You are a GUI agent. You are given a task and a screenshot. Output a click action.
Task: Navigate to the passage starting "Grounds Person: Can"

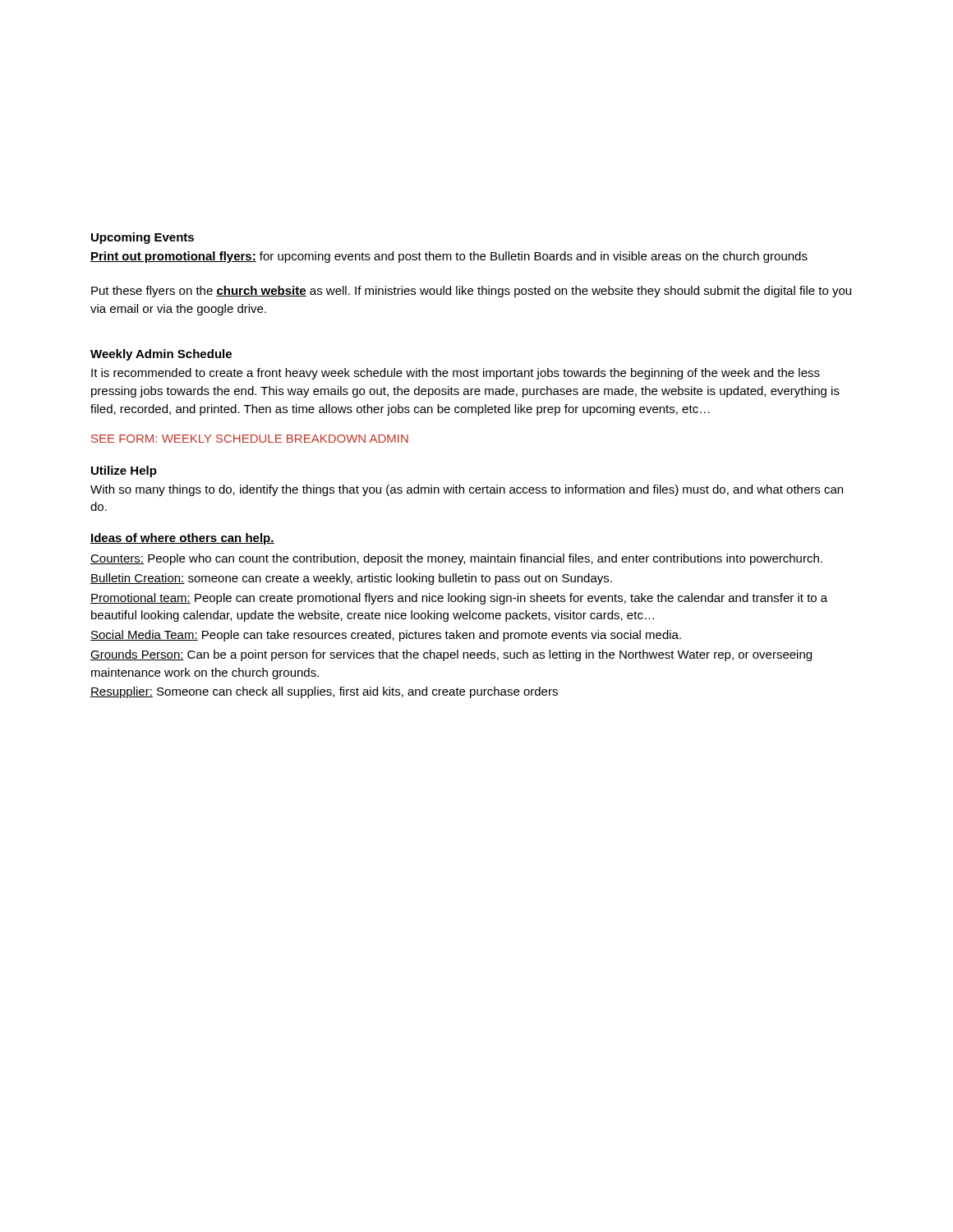[x=451, y=663]
